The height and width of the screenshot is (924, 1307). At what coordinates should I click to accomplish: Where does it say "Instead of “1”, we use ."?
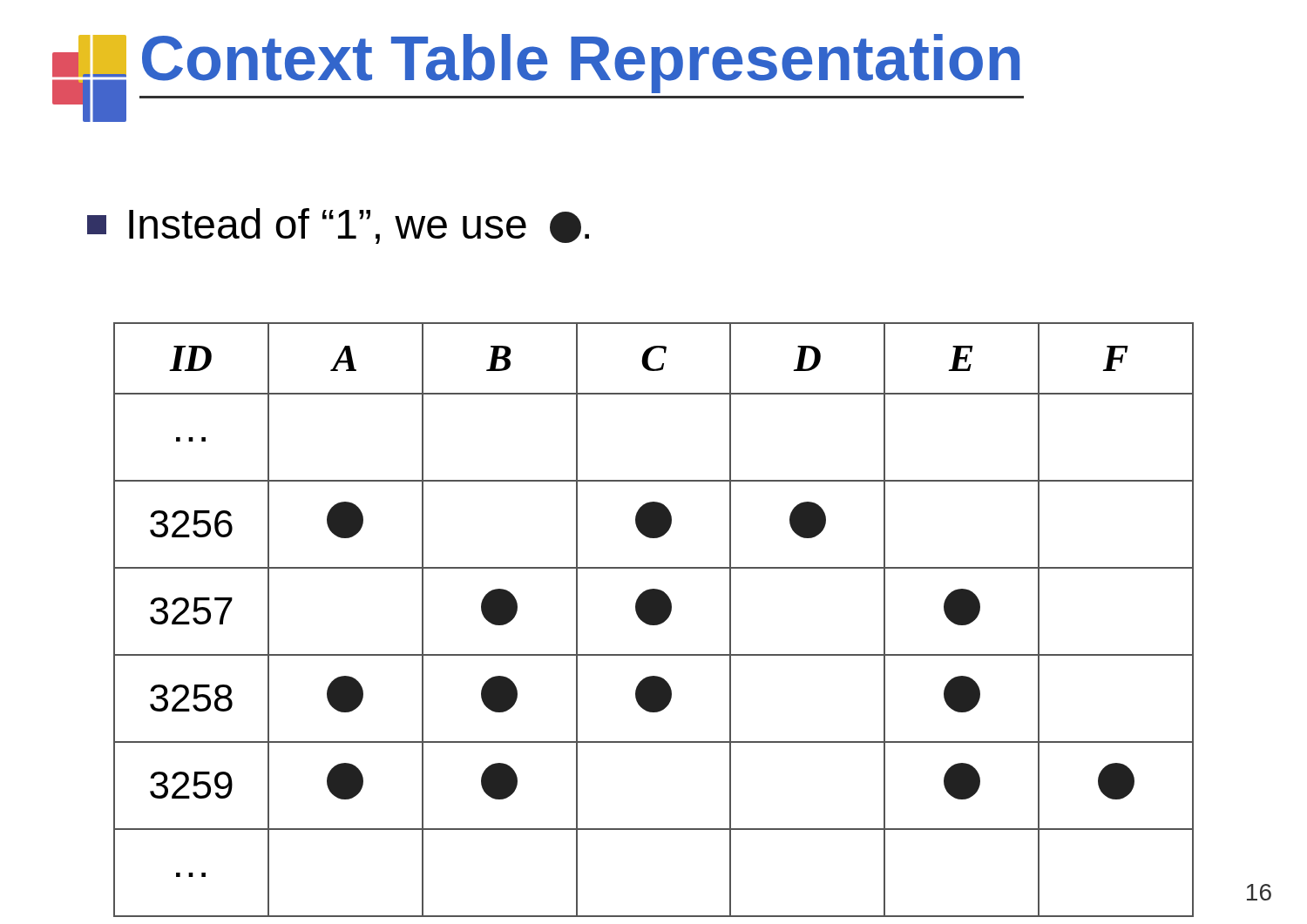pyautogui.click(x=340, y=224)
